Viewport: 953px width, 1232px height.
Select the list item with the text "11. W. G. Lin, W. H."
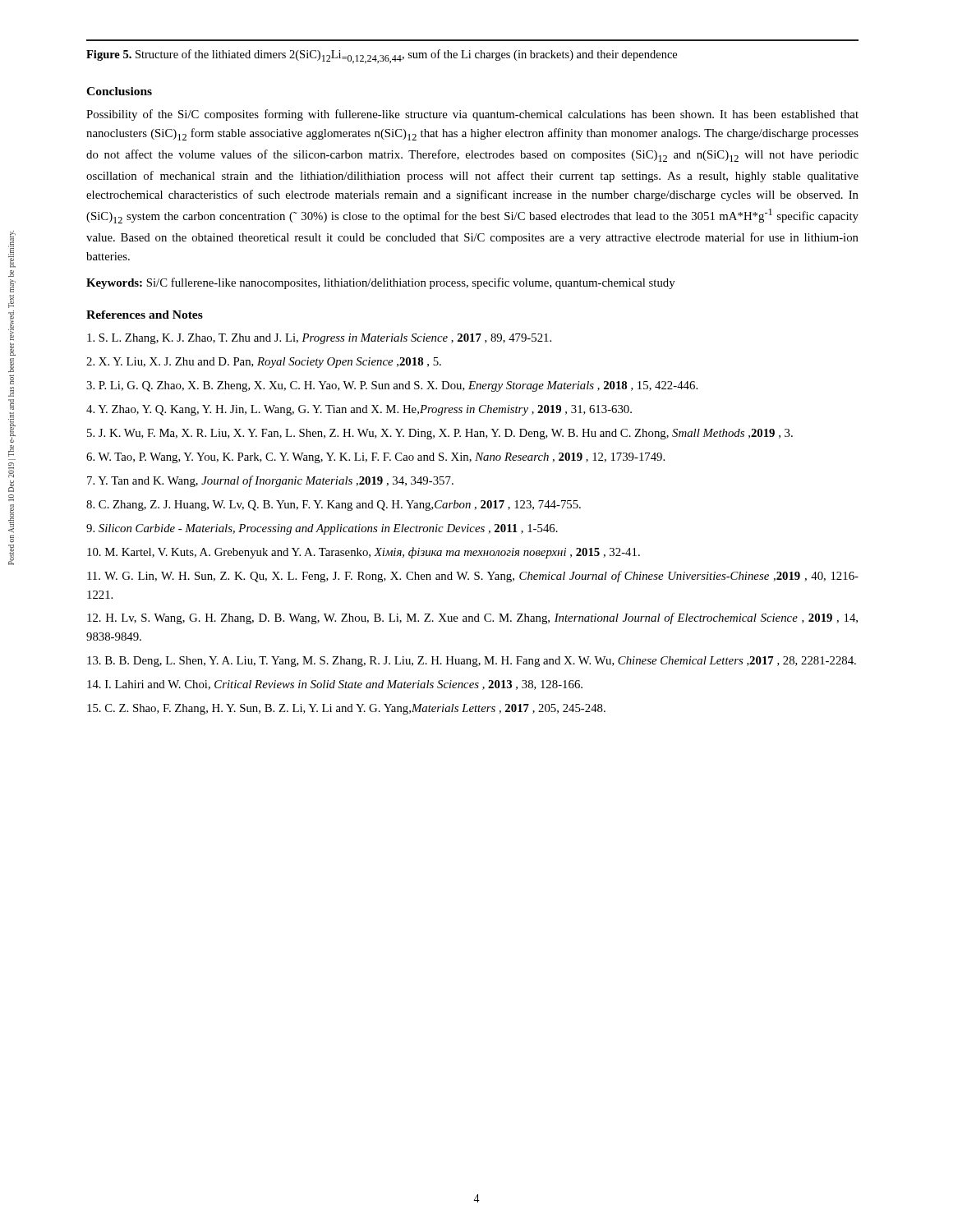pos(472,585)
